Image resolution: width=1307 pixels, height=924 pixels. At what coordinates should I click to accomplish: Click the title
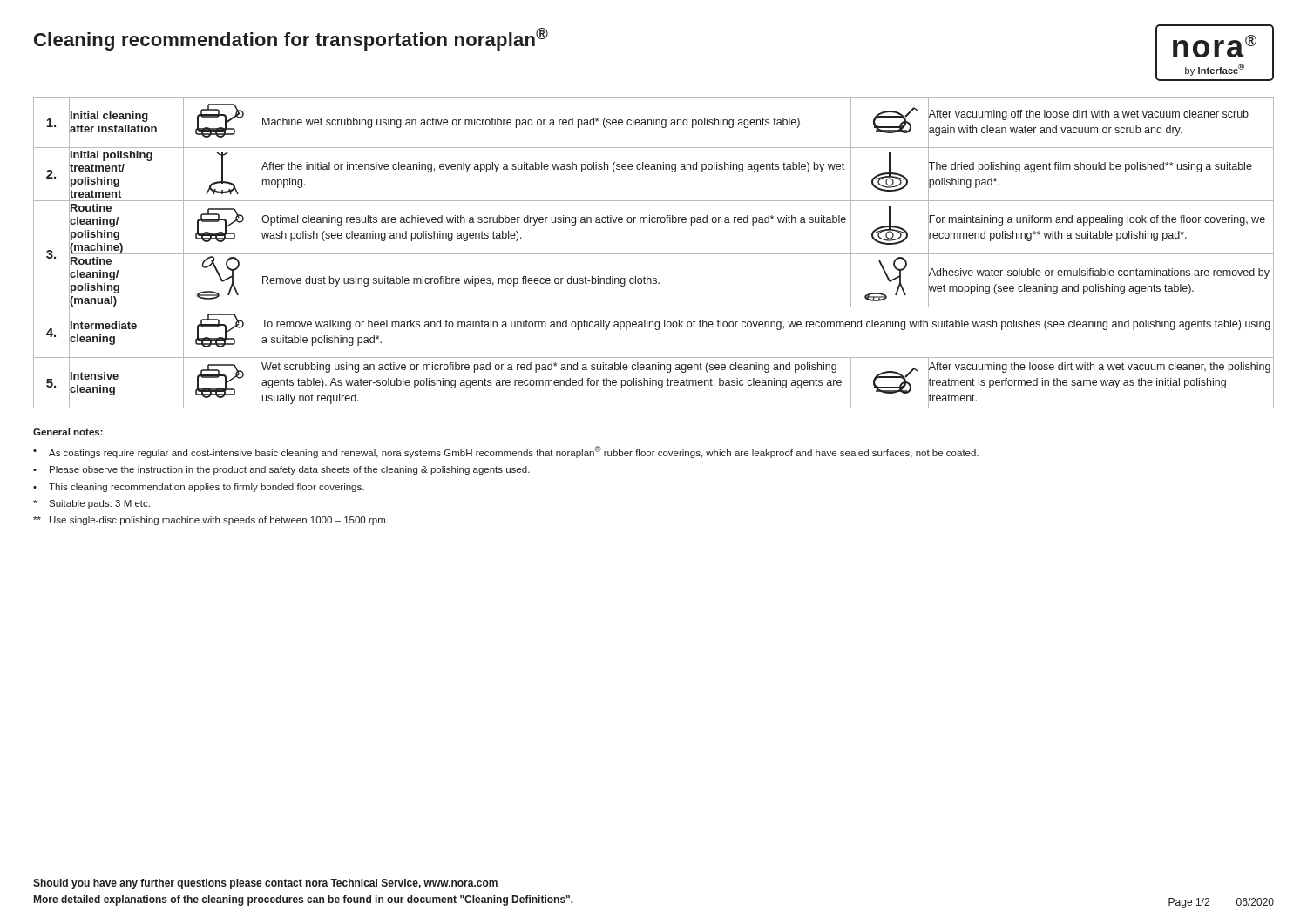[291, 38]
